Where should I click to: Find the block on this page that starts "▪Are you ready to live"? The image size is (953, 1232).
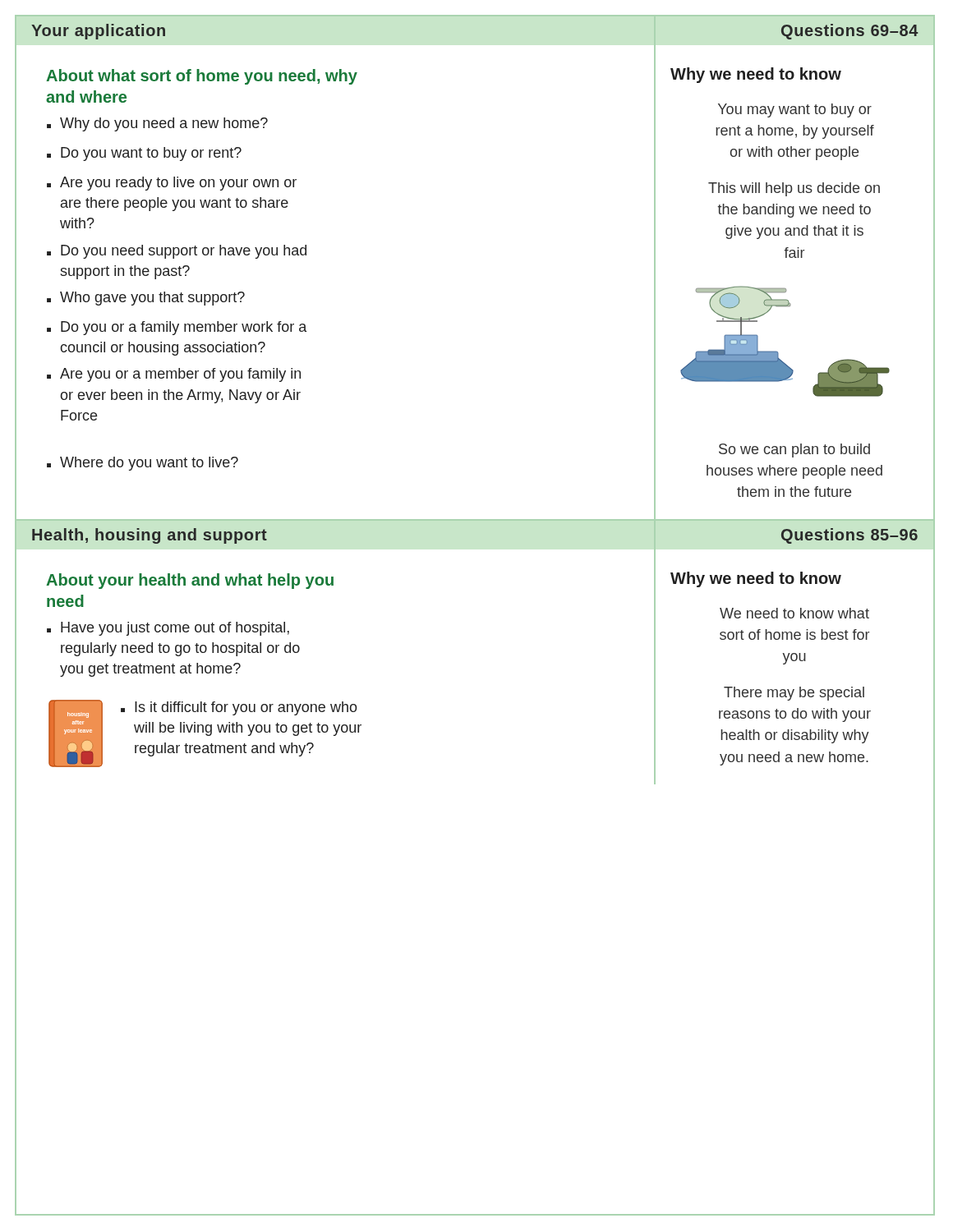171,204
